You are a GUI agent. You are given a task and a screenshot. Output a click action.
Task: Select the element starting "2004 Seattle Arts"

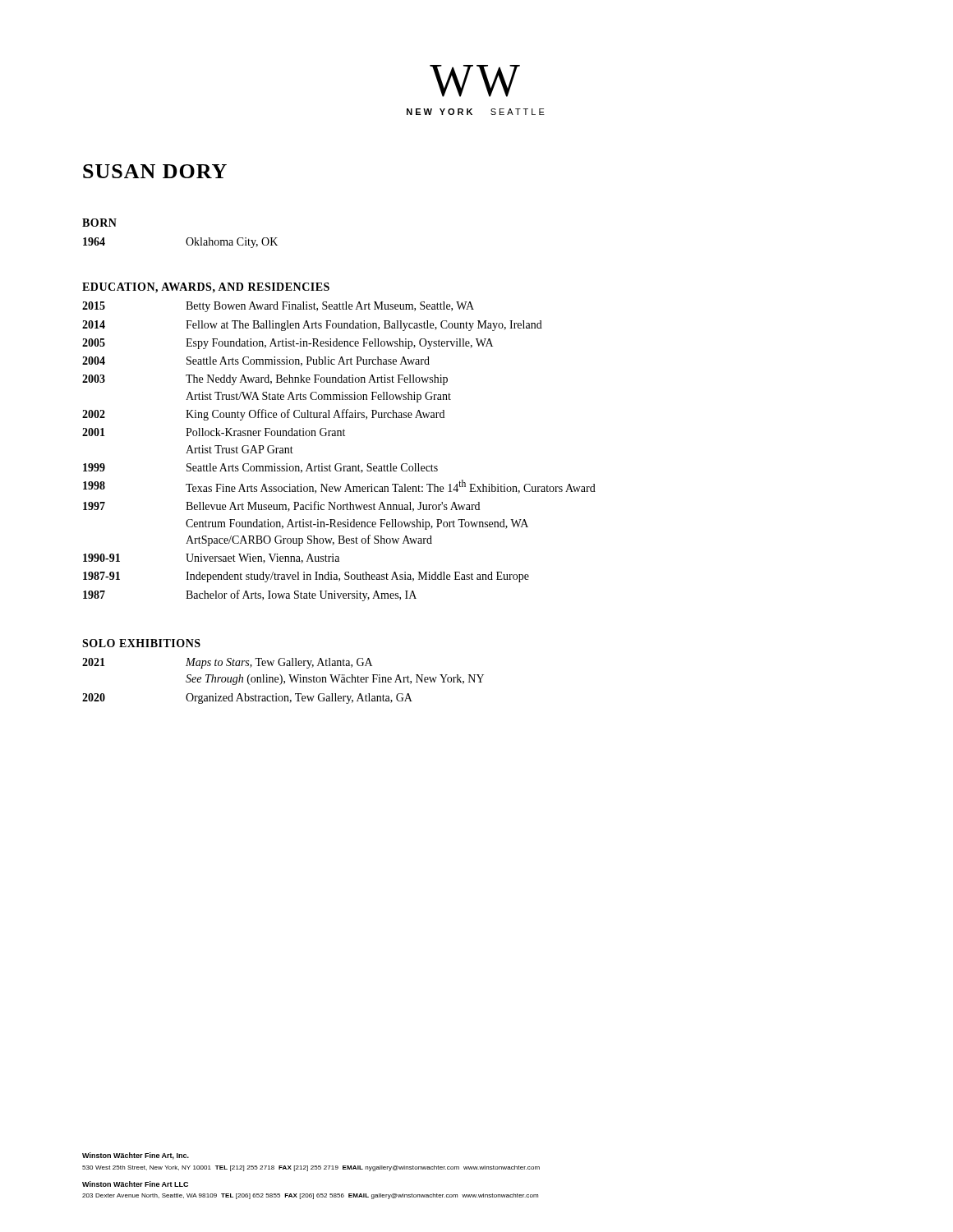coord(256,361)
